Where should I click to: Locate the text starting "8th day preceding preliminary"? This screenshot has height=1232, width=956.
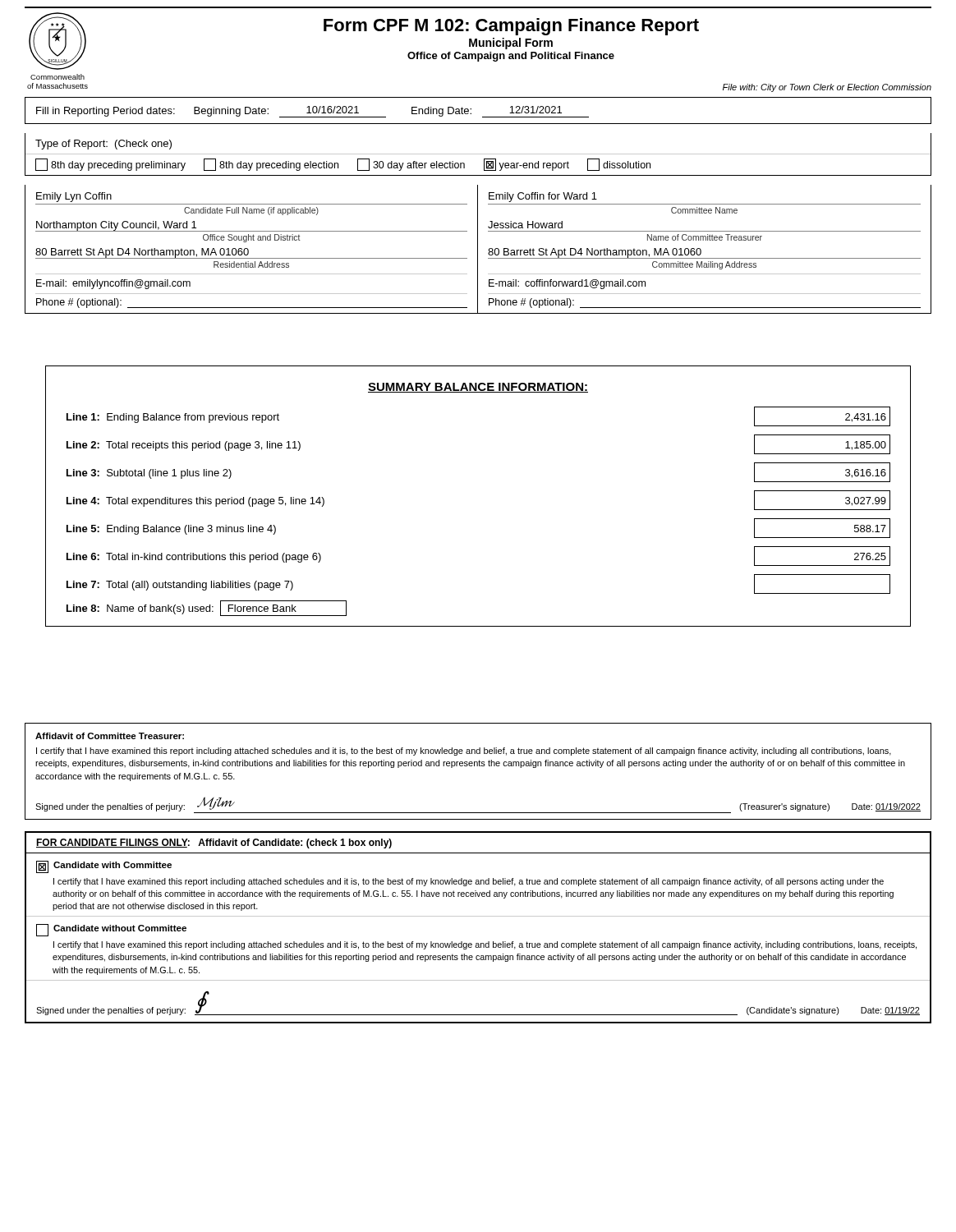(110, 165)
